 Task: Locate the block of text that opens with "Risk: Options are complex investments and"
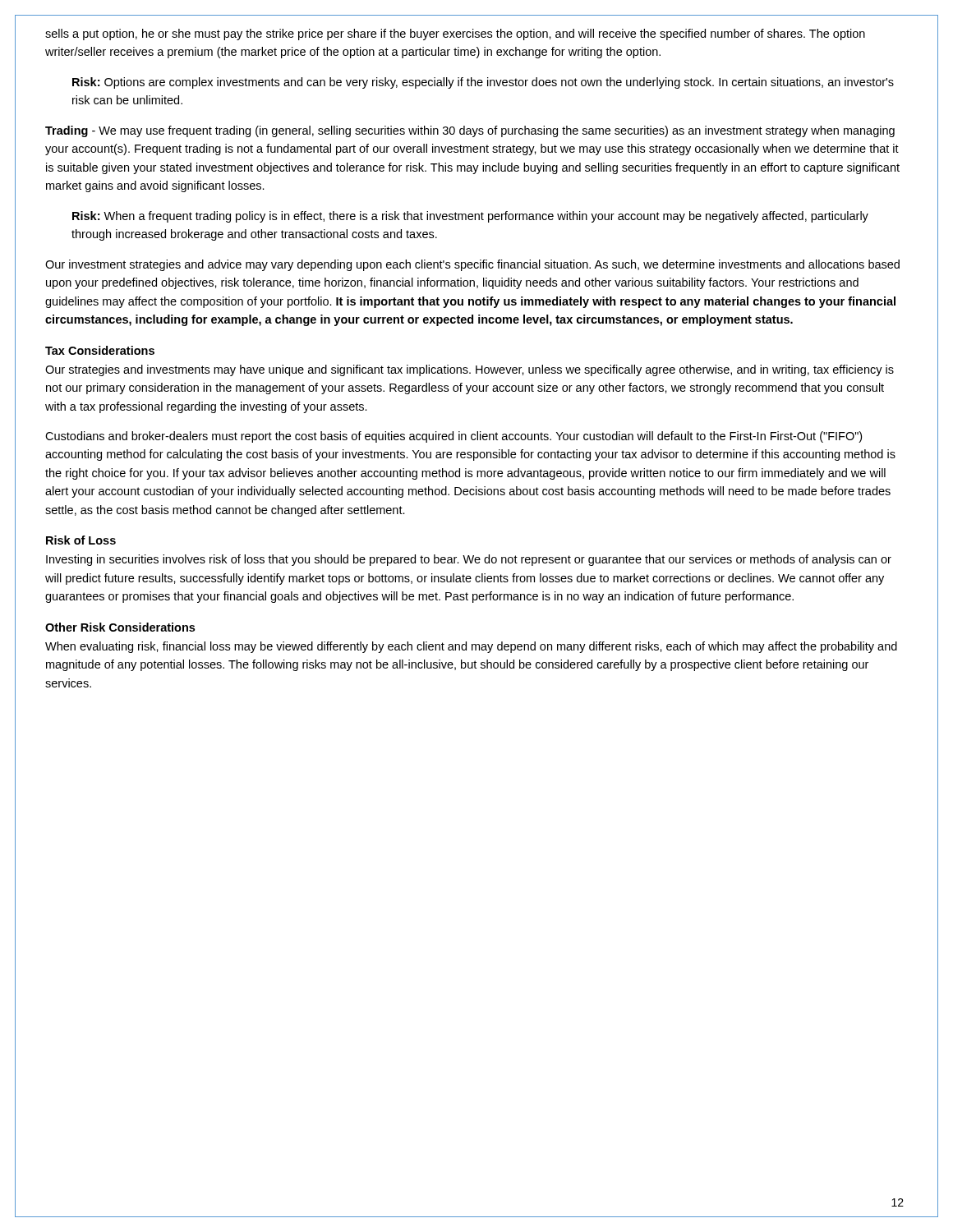pyautogui.click(x=483, y=91)
